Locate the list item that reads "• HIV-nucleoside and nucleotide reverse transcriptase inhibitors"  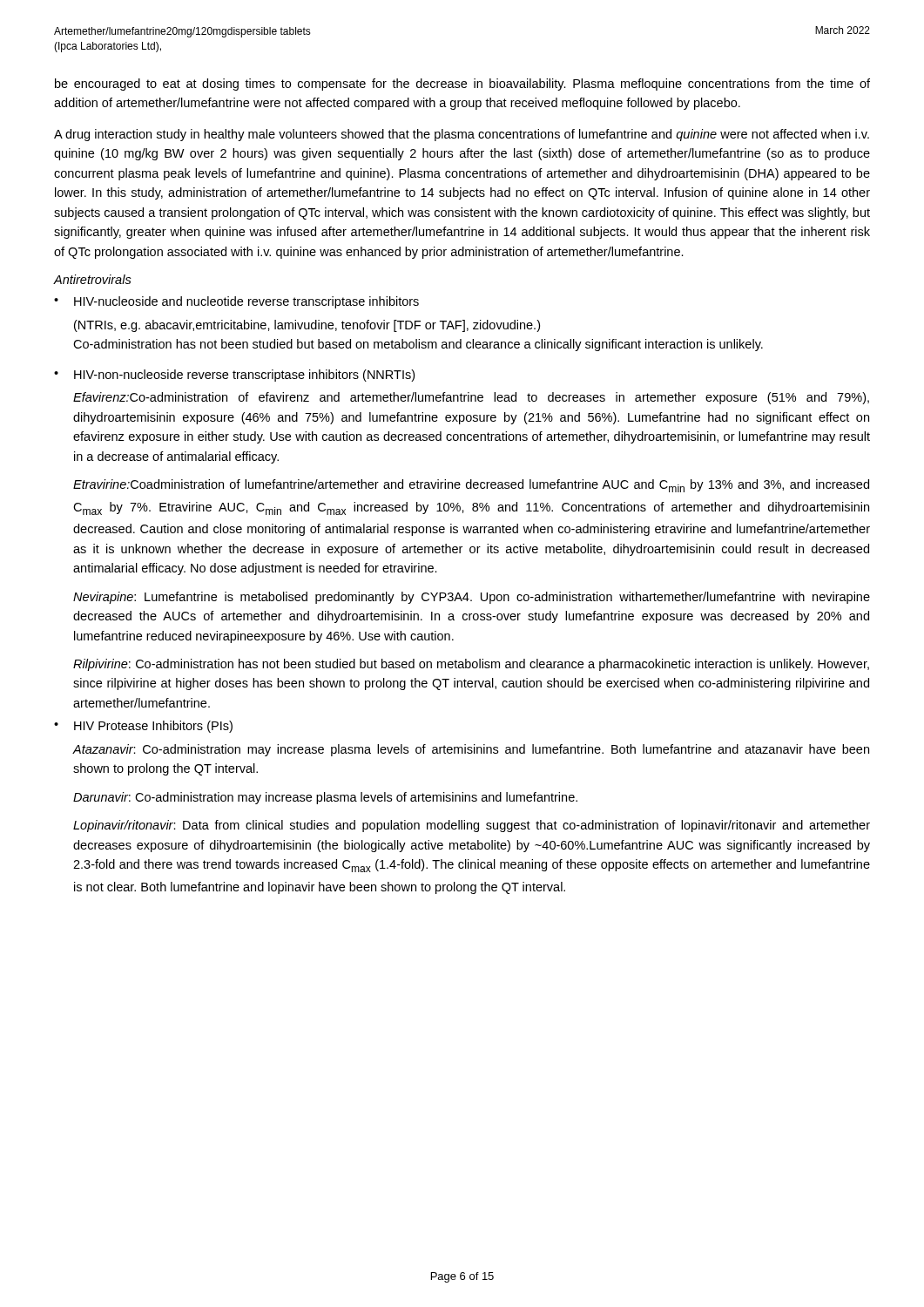pyautogui.click(x=462, y=328)
